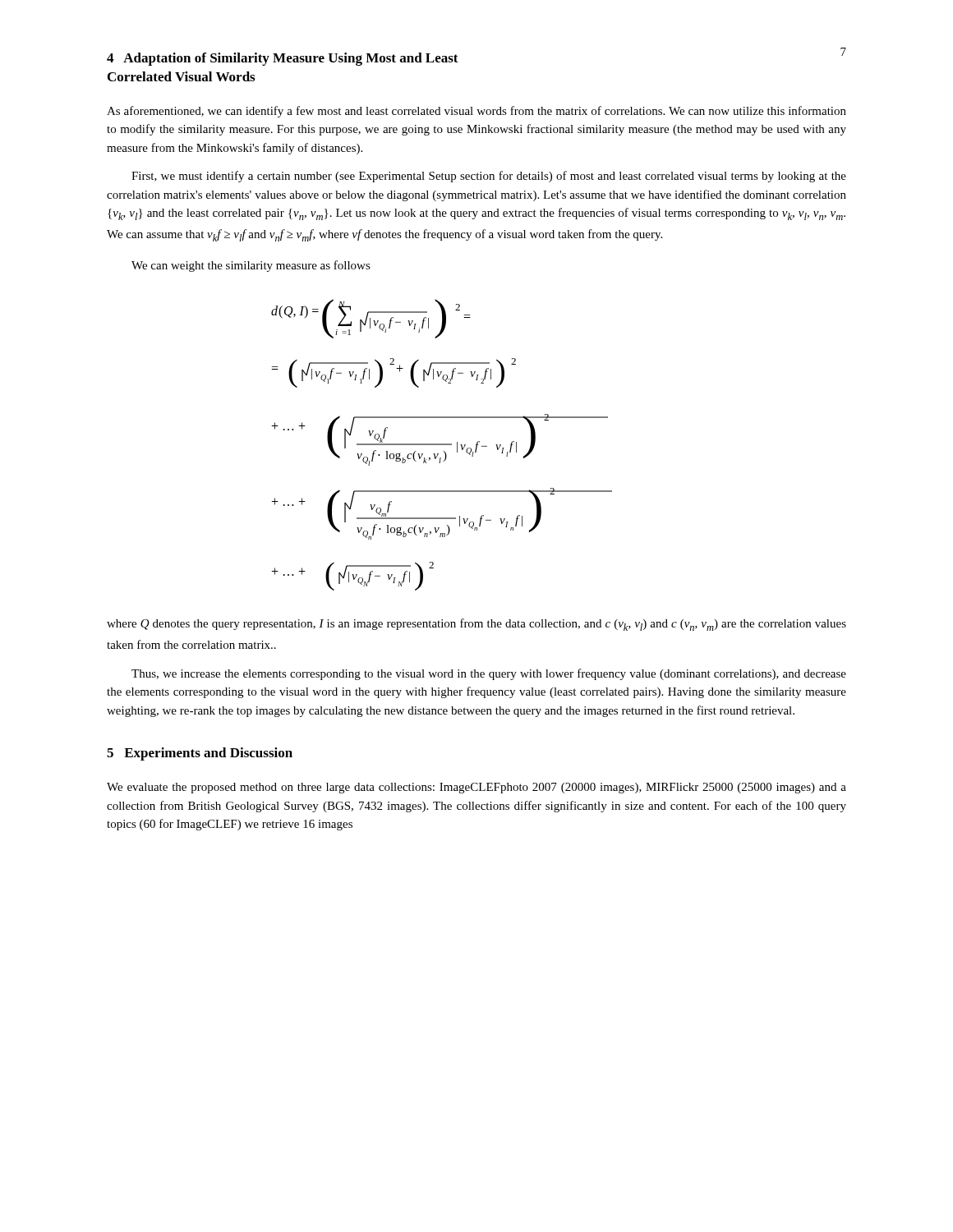Point to the region starting "Thus, we increase the elements"
The image size is (953, 1232).
[476, 692]
